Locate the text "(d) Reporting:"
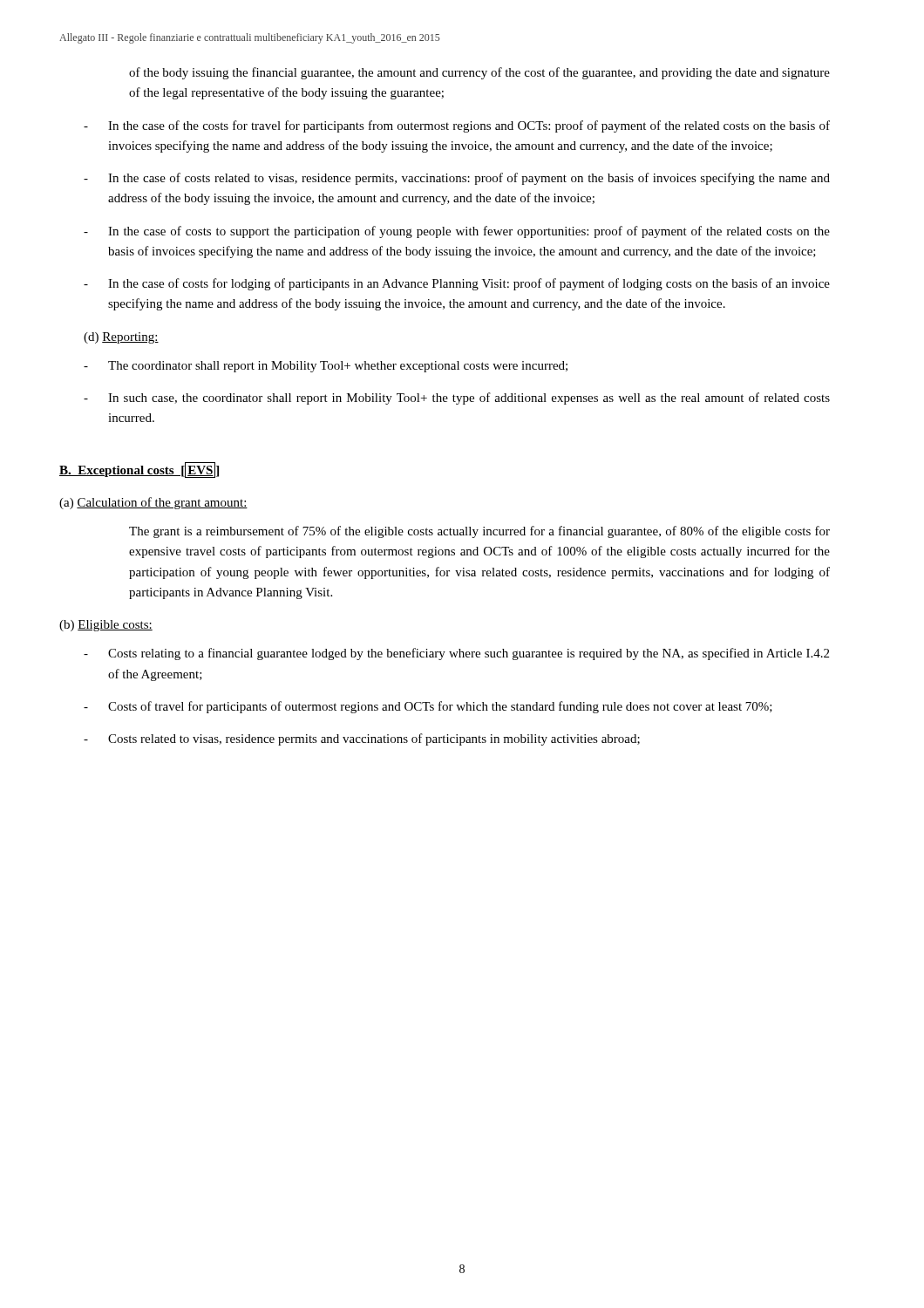The height and width of the screenshot is (1308, 924). (121, 336)
